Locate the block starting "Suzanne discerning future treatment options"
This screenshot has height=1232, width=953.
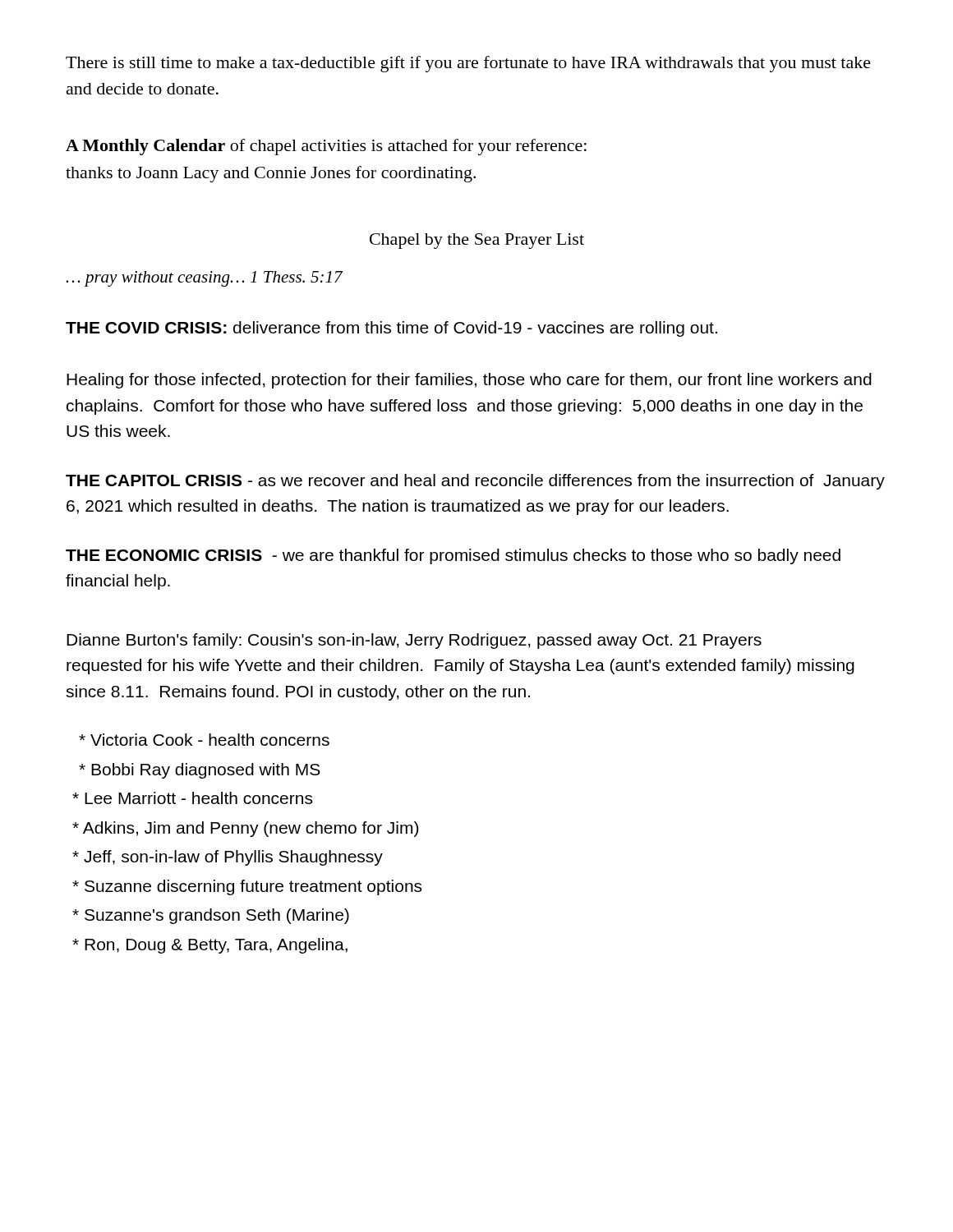(x=247, y=886)
